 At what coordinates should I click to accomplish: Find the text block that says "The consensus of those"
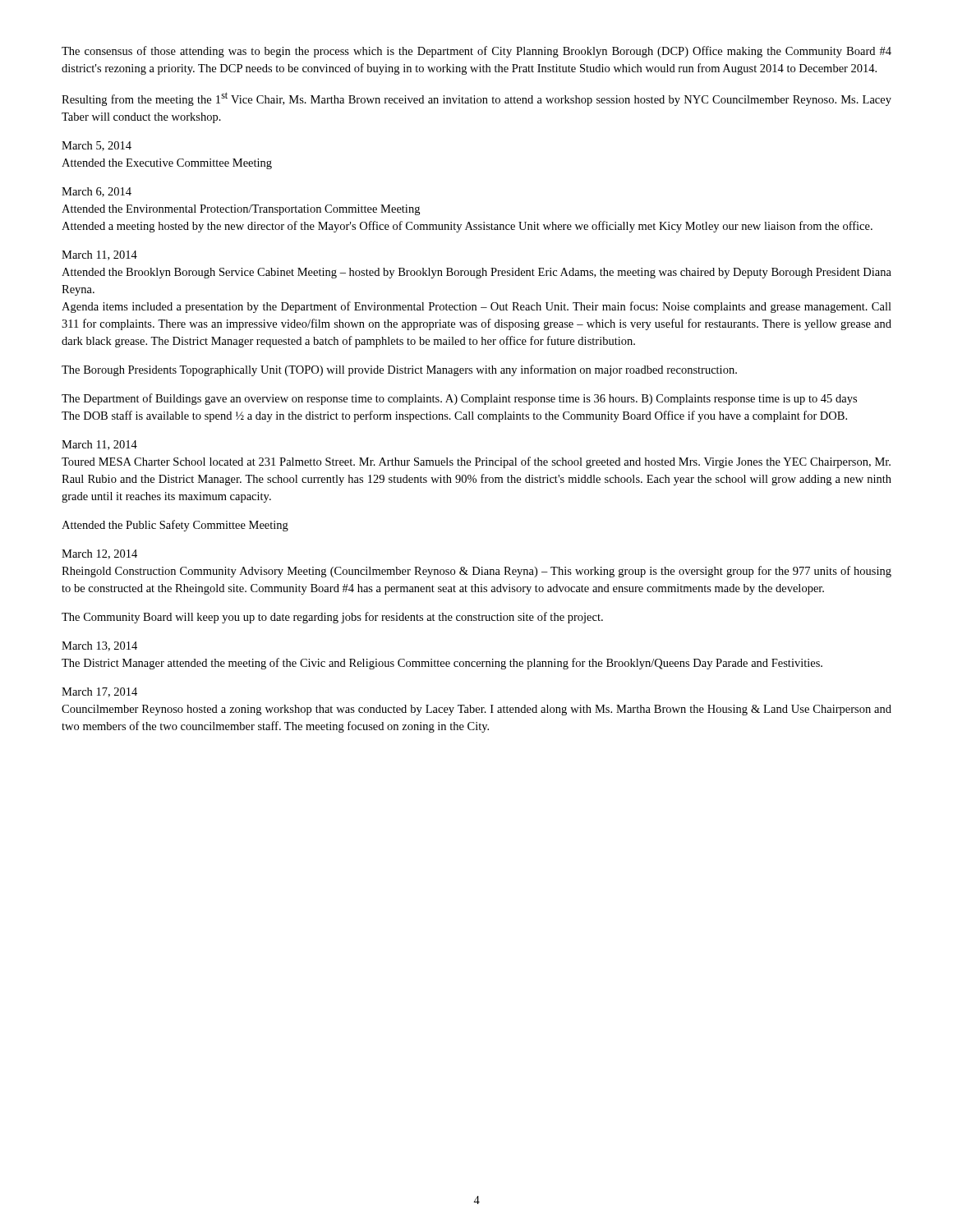pyautogui.click(x=476, y=60)
